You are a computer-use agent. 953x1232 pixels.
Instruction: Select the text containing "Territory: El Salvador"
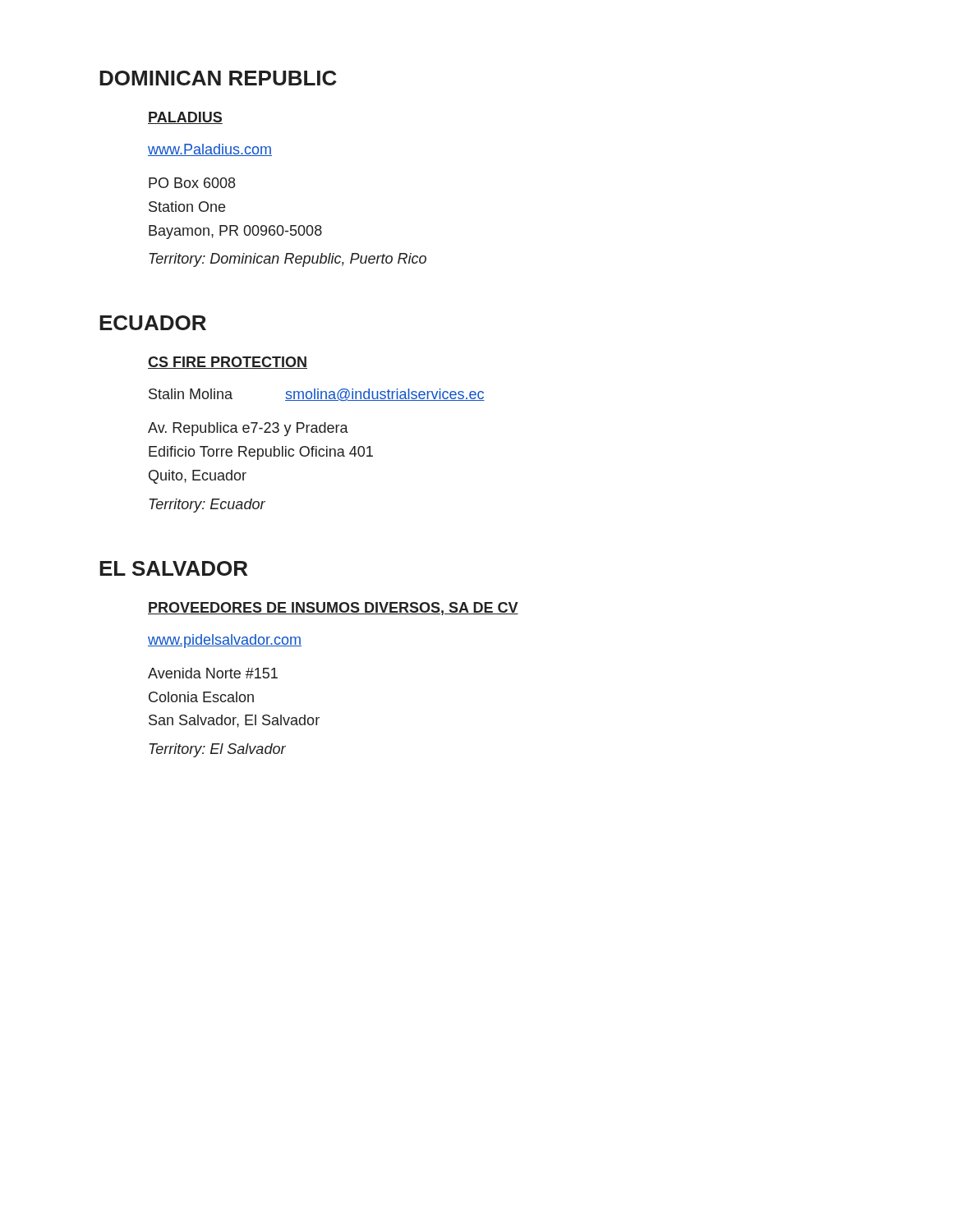tap(217, 749)
